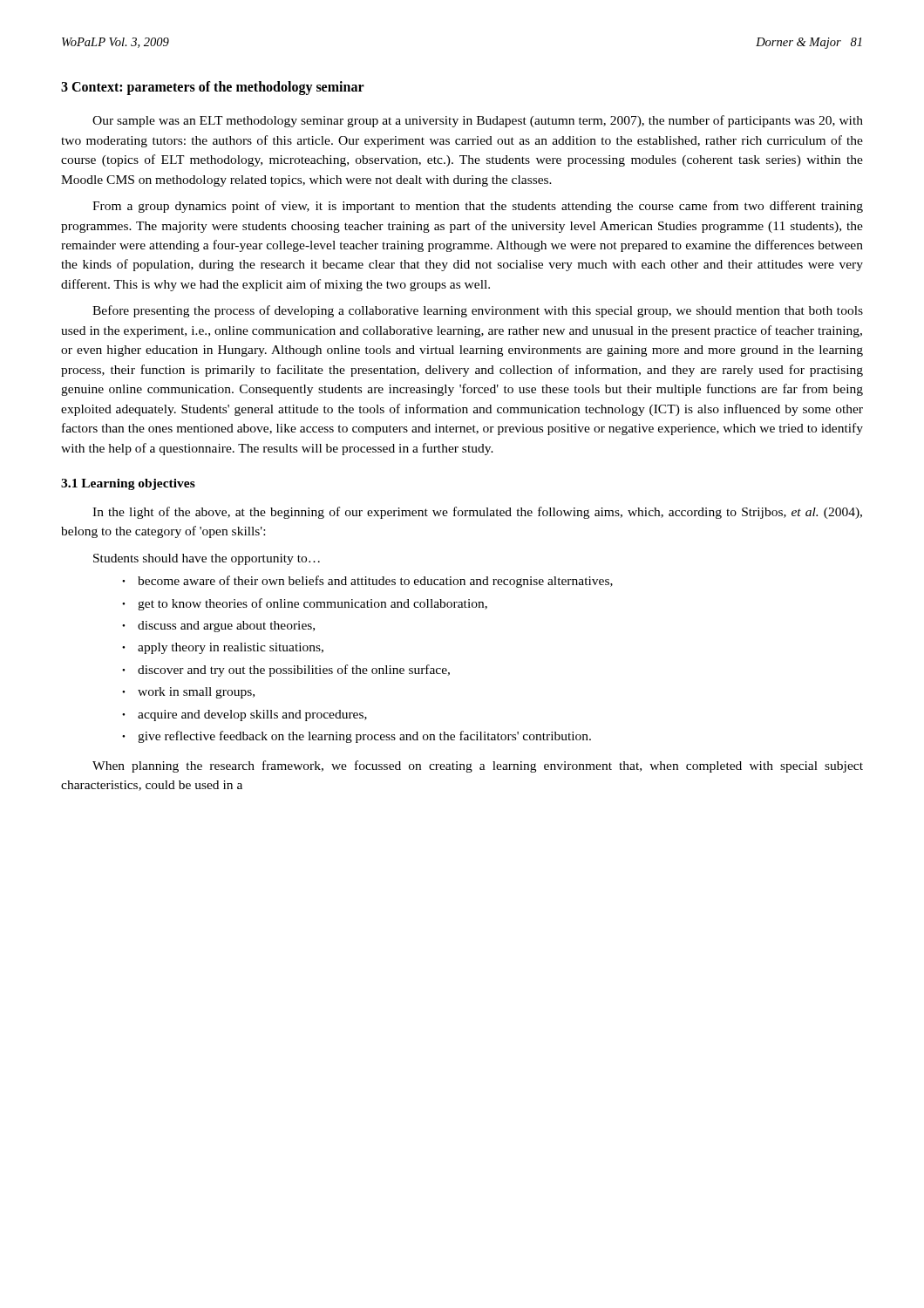Locate the text starting "• discuss and argue about theories,"

[x=218, y=627]
